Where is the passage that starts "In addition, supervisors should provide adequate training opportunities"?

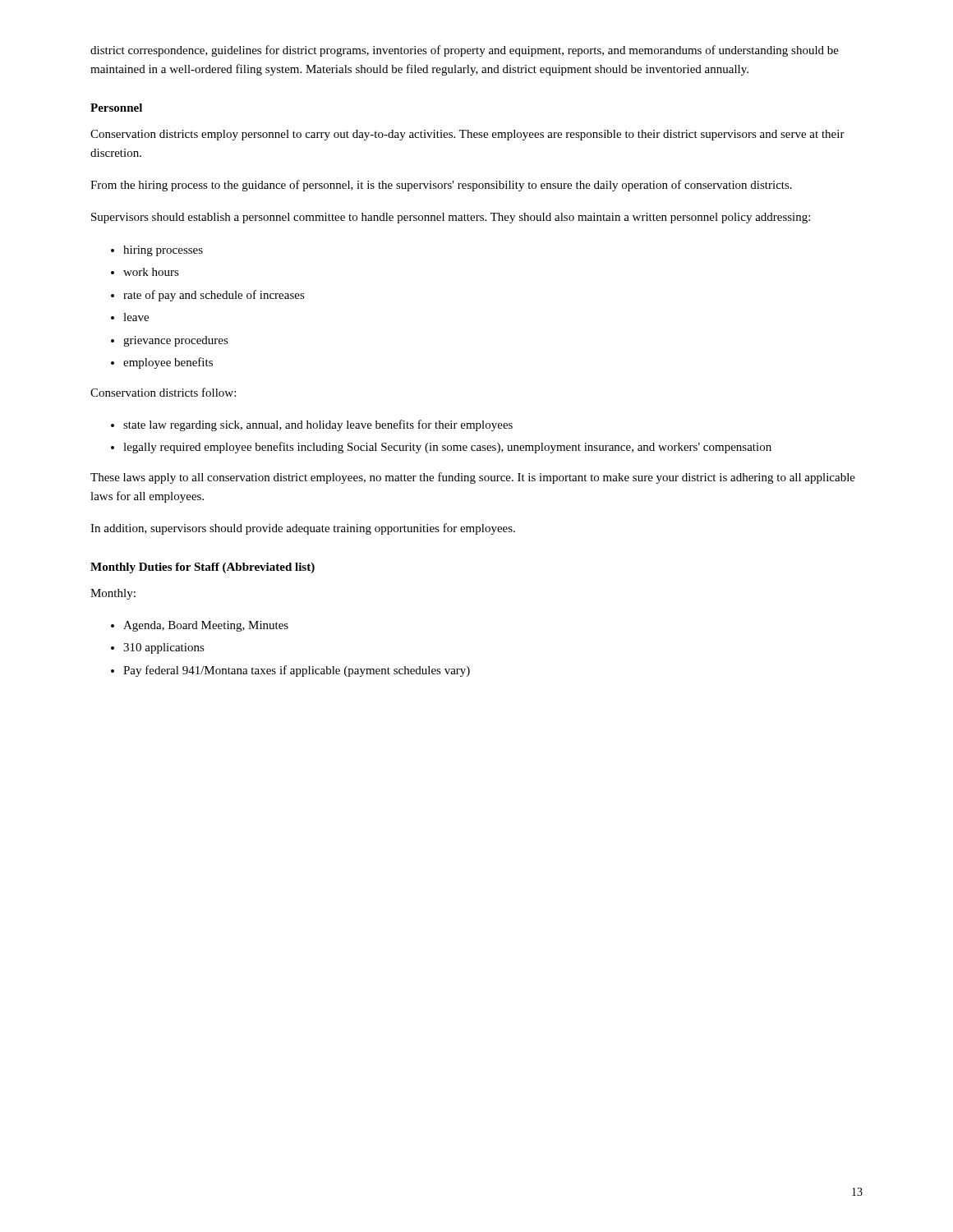coord(303,528)
